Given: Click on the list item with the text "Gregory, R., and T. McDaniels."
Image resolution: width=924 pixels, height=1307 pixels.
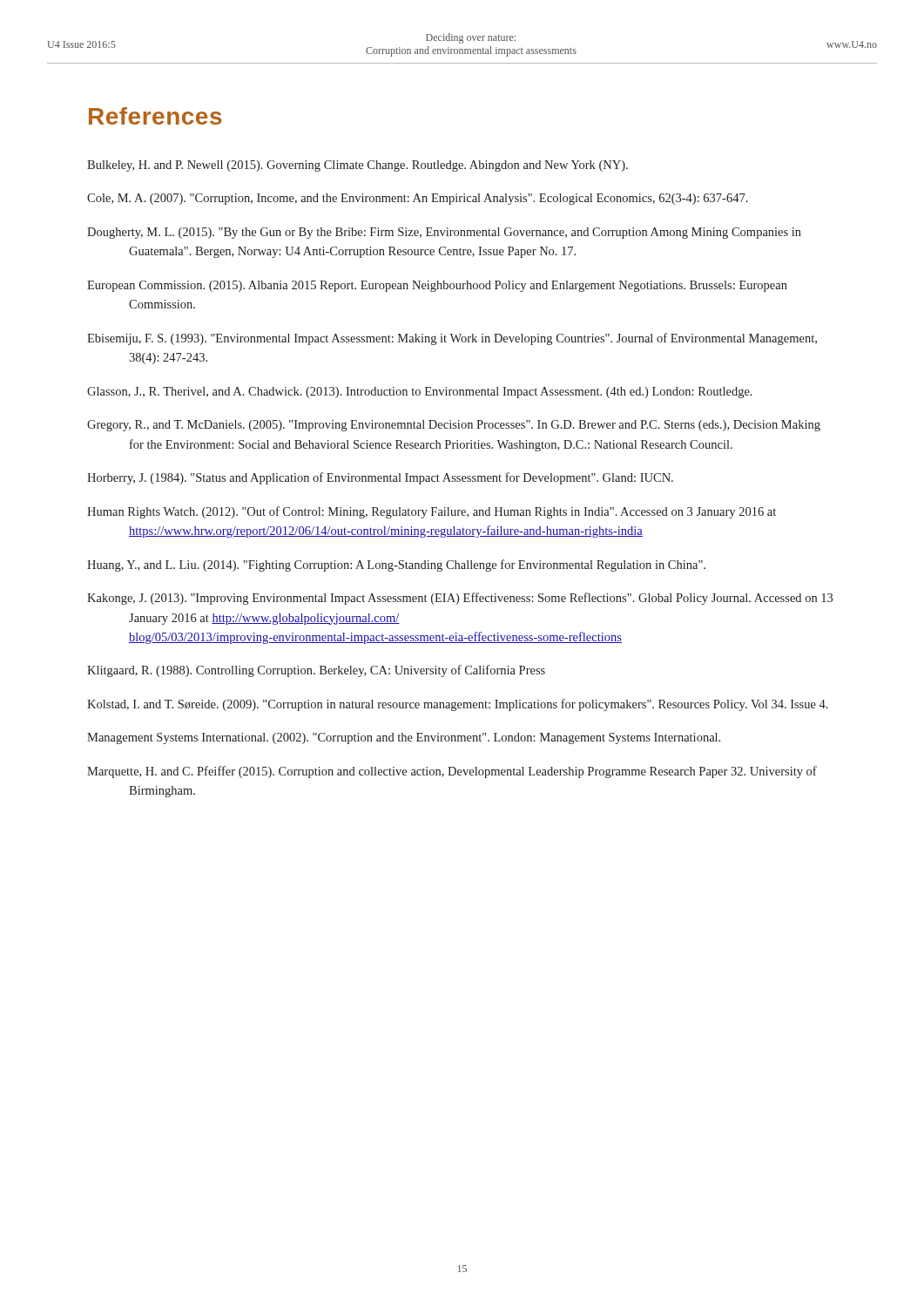Looking at the screenshot, I should tap(454, 434).
